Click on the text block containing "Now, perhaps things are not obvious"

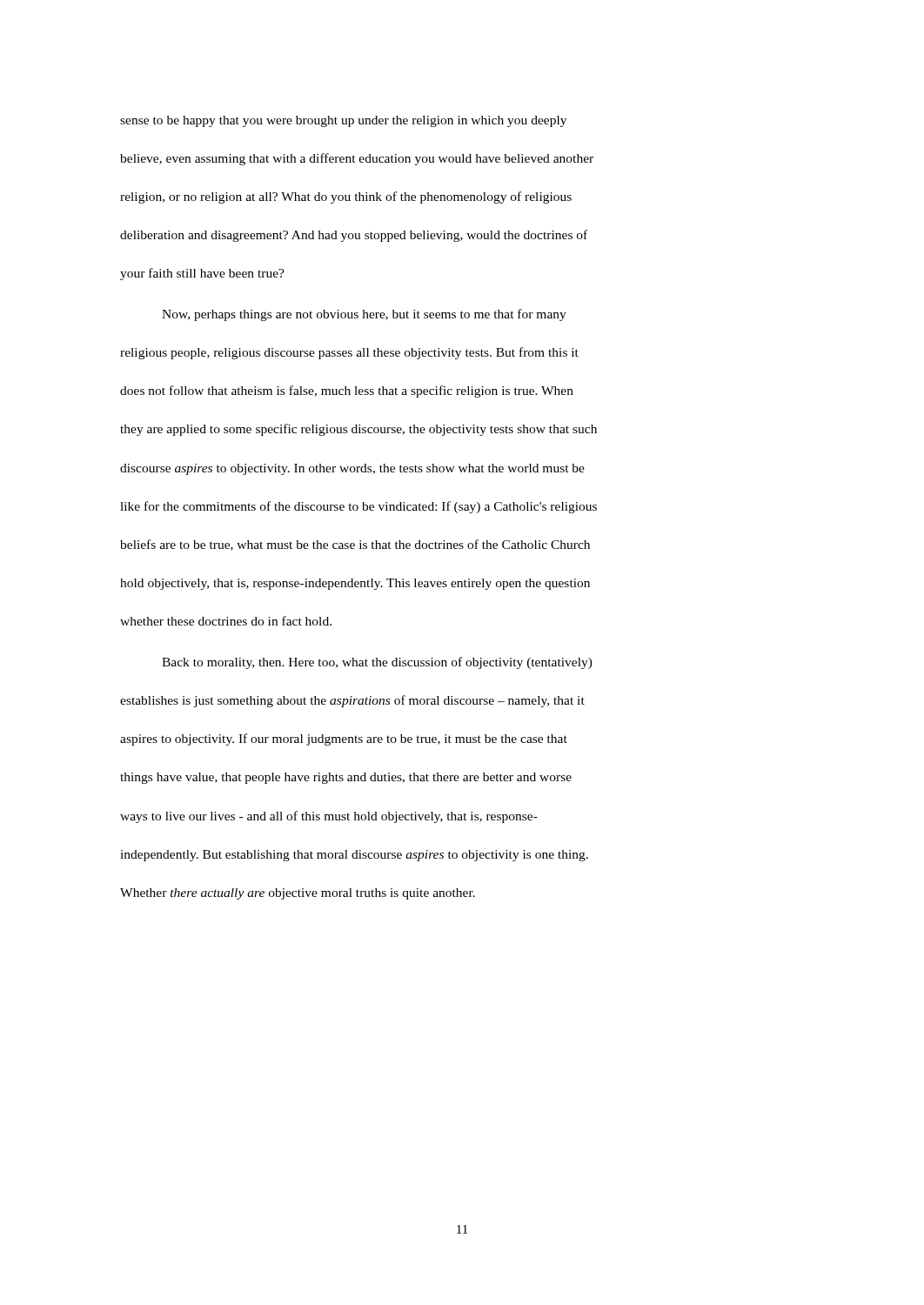click(x=462, y=468)
